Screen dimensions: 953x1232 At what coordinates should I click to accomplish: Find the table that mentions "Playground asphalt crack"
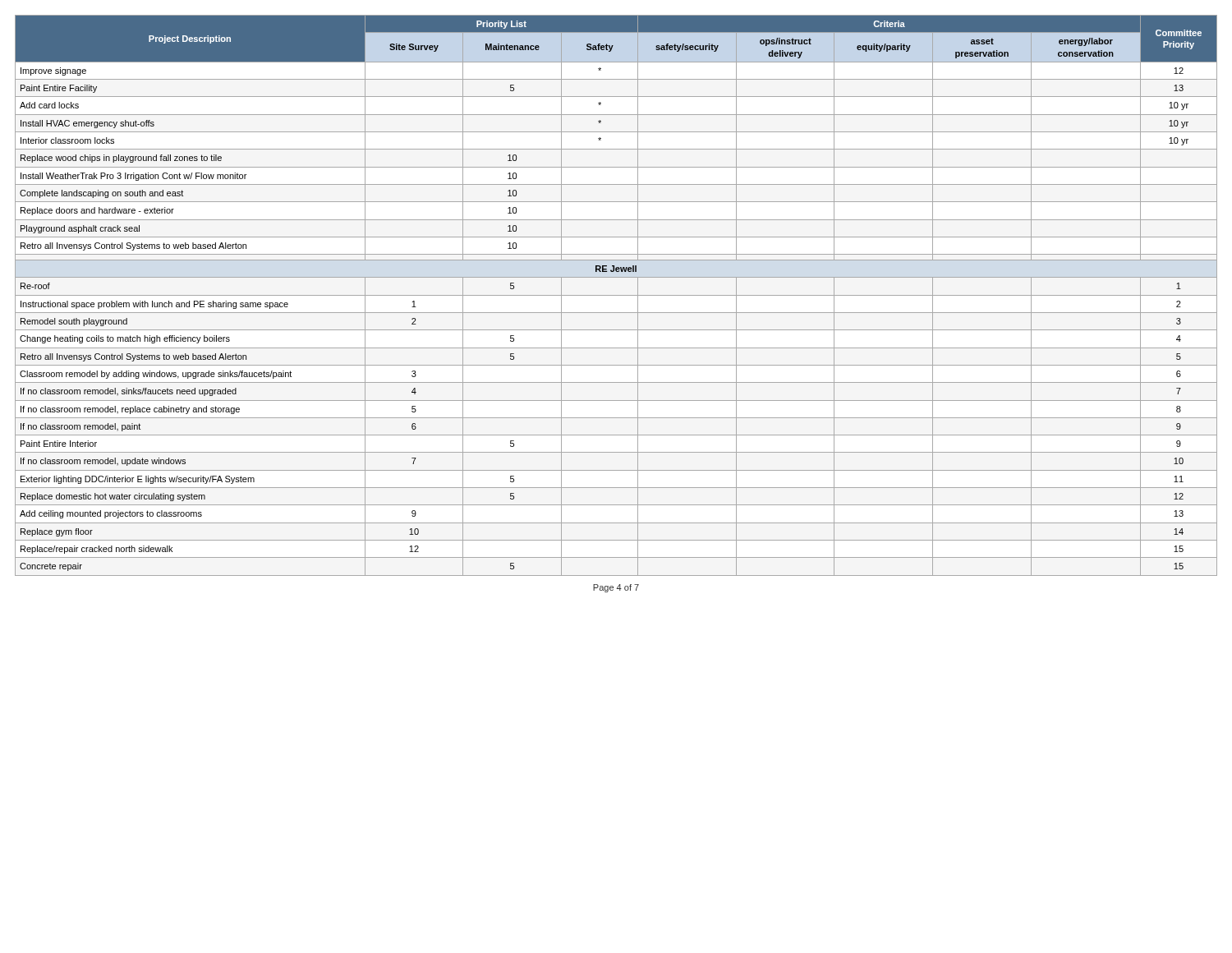pos(616,295)
